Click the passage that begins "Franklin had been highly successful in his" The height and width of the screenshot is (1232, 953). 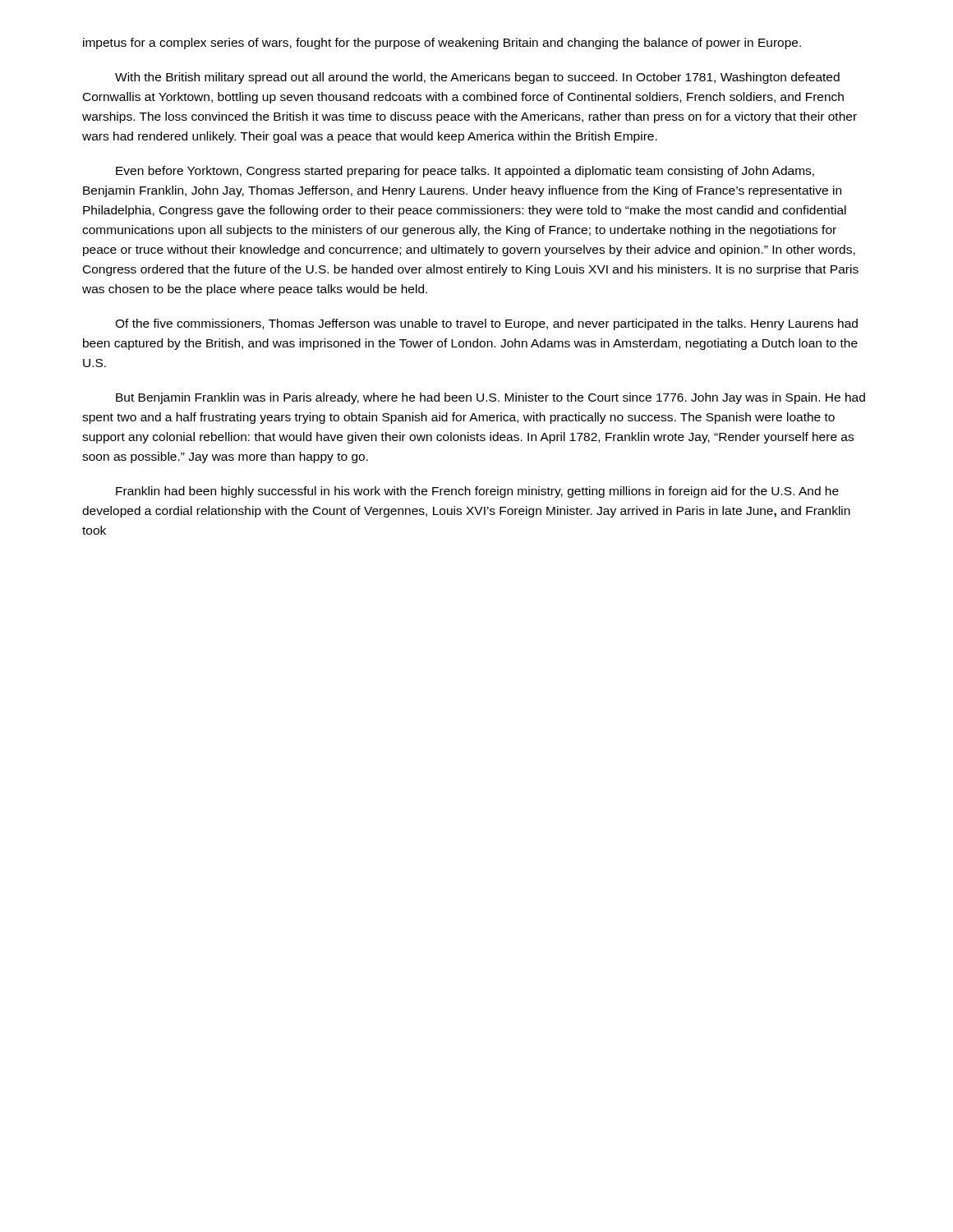466,511
